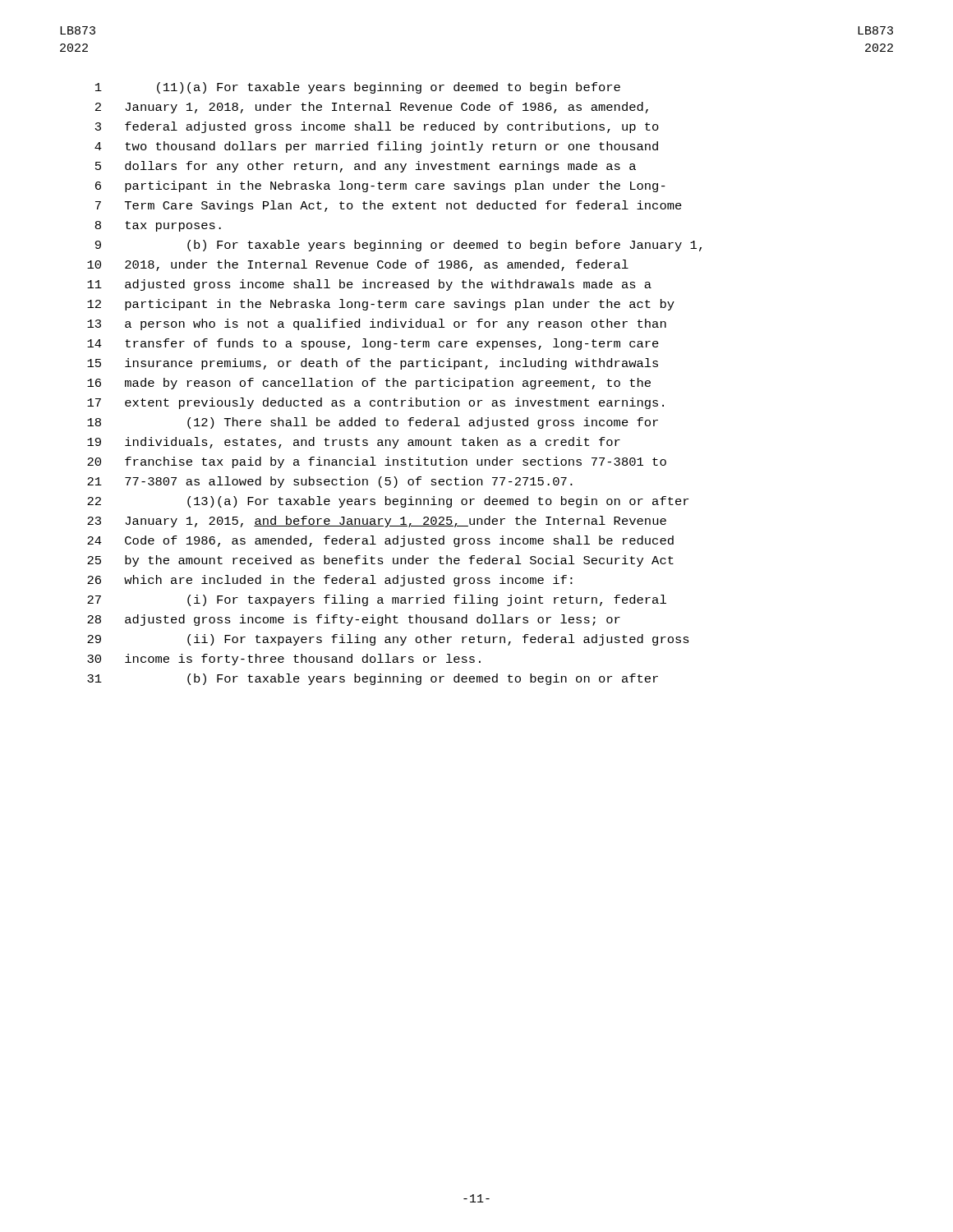The height and width of the screenshot is (1232, 953).
Task: Find the element starting "10 2018, under the"
Action: coord(344,265)
